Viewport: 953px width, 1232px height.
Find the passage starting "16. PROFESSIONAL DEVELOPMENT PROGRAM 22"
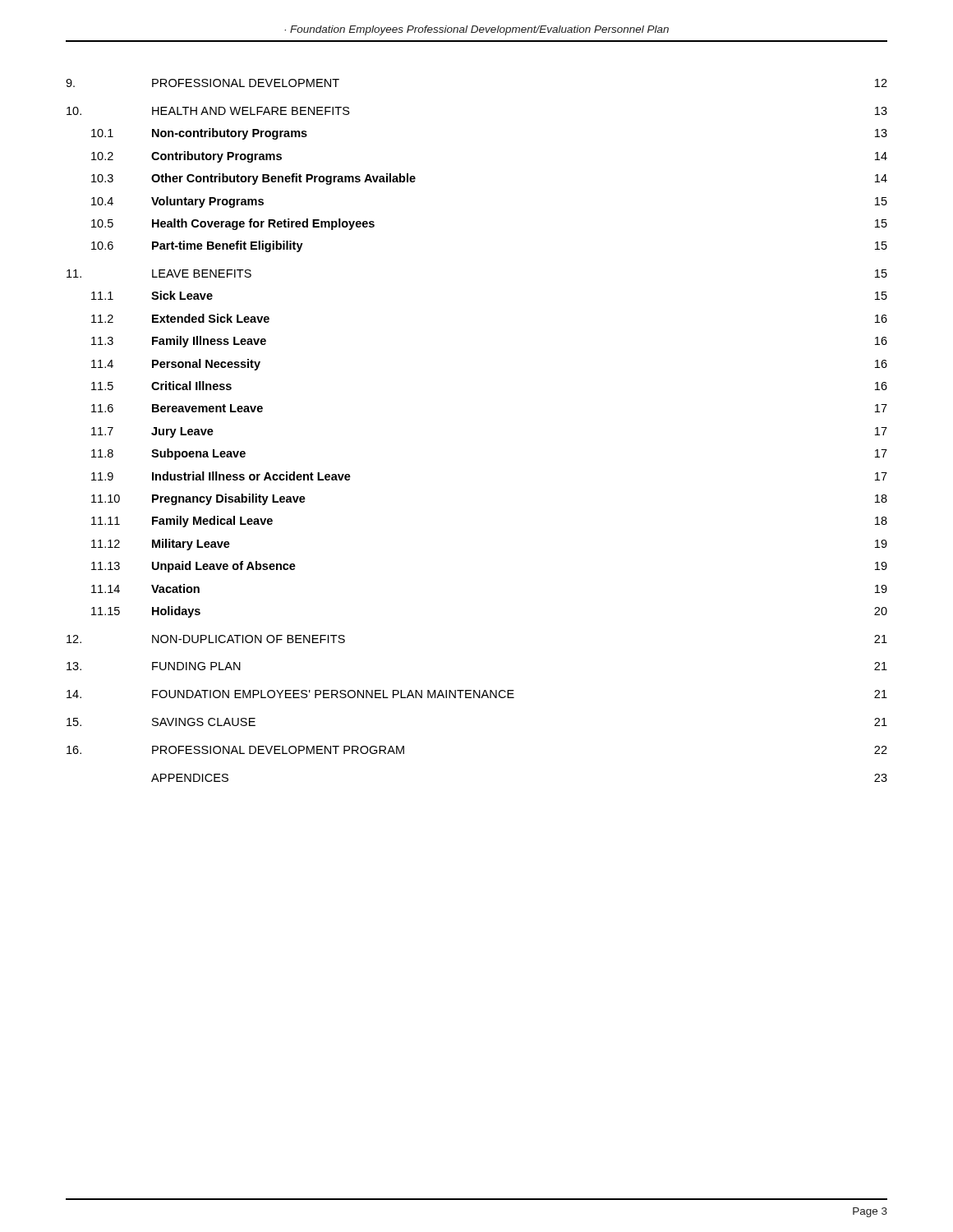tap(73, 749)
